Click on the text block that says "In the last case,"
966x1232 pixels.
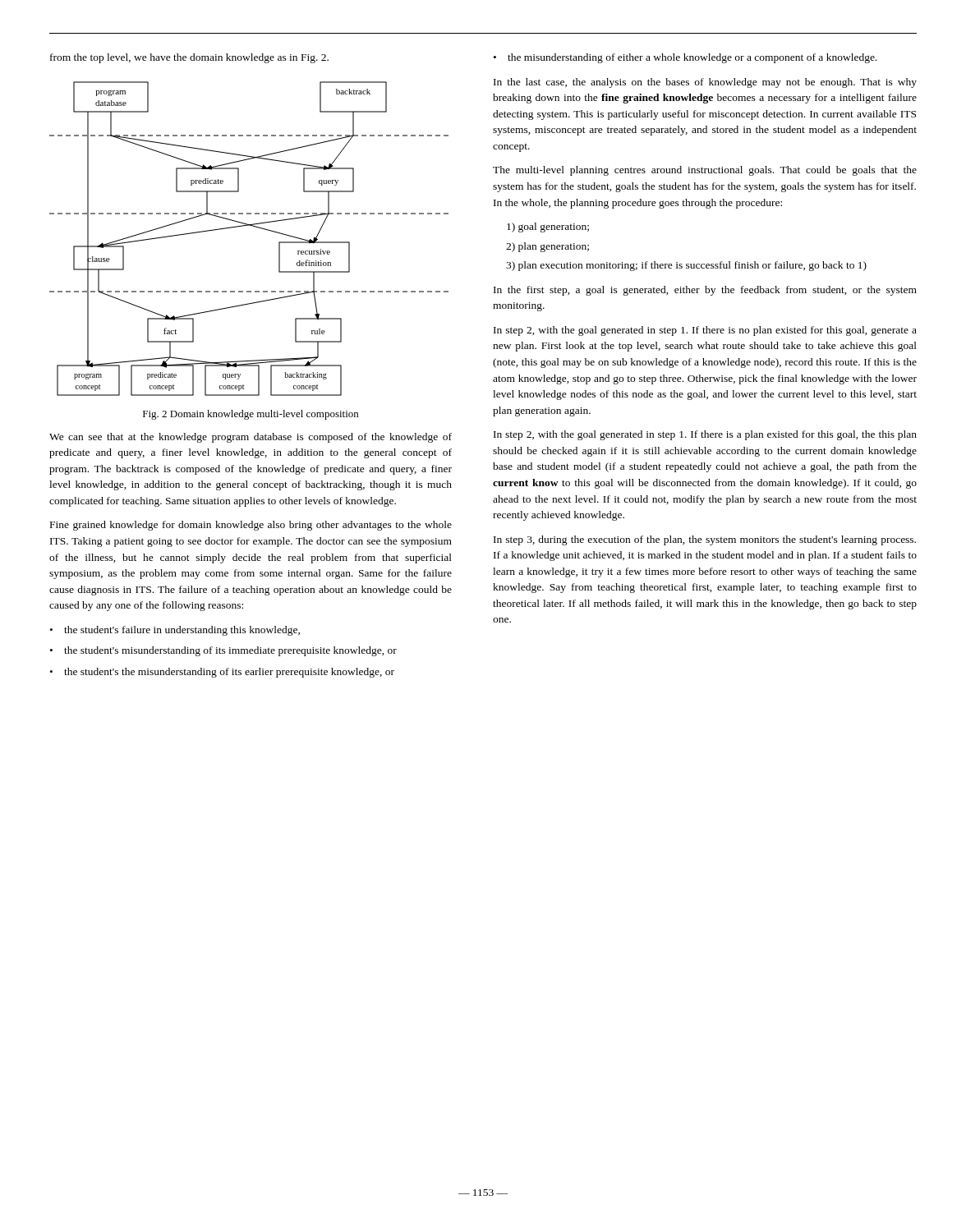[x=705, y=113]
